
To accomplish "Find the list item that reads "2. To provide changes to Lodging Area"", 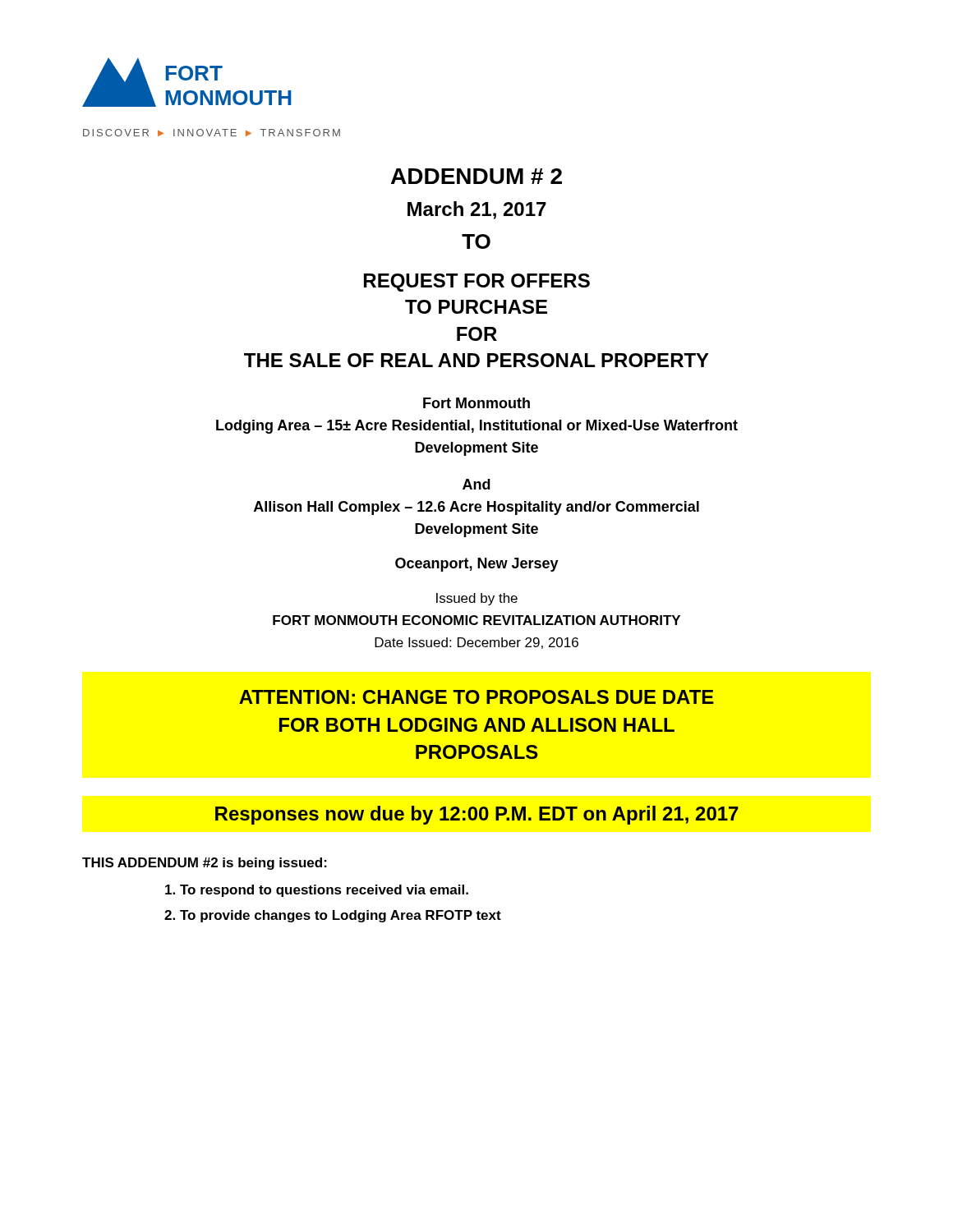I will pyautogui.click(x=333, y=916).
